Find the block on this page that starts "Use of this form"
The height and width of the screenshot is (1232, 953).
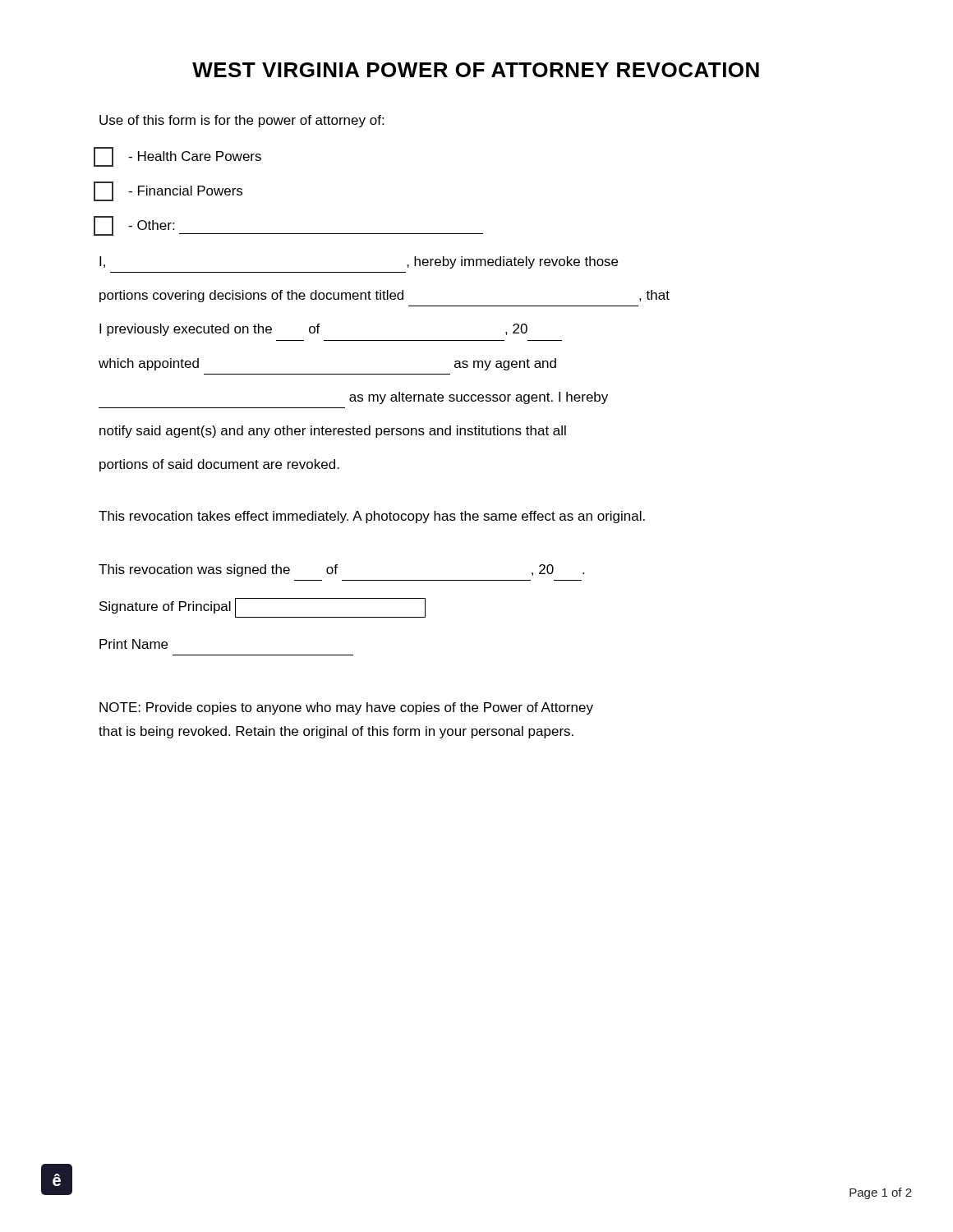point(242,120)
